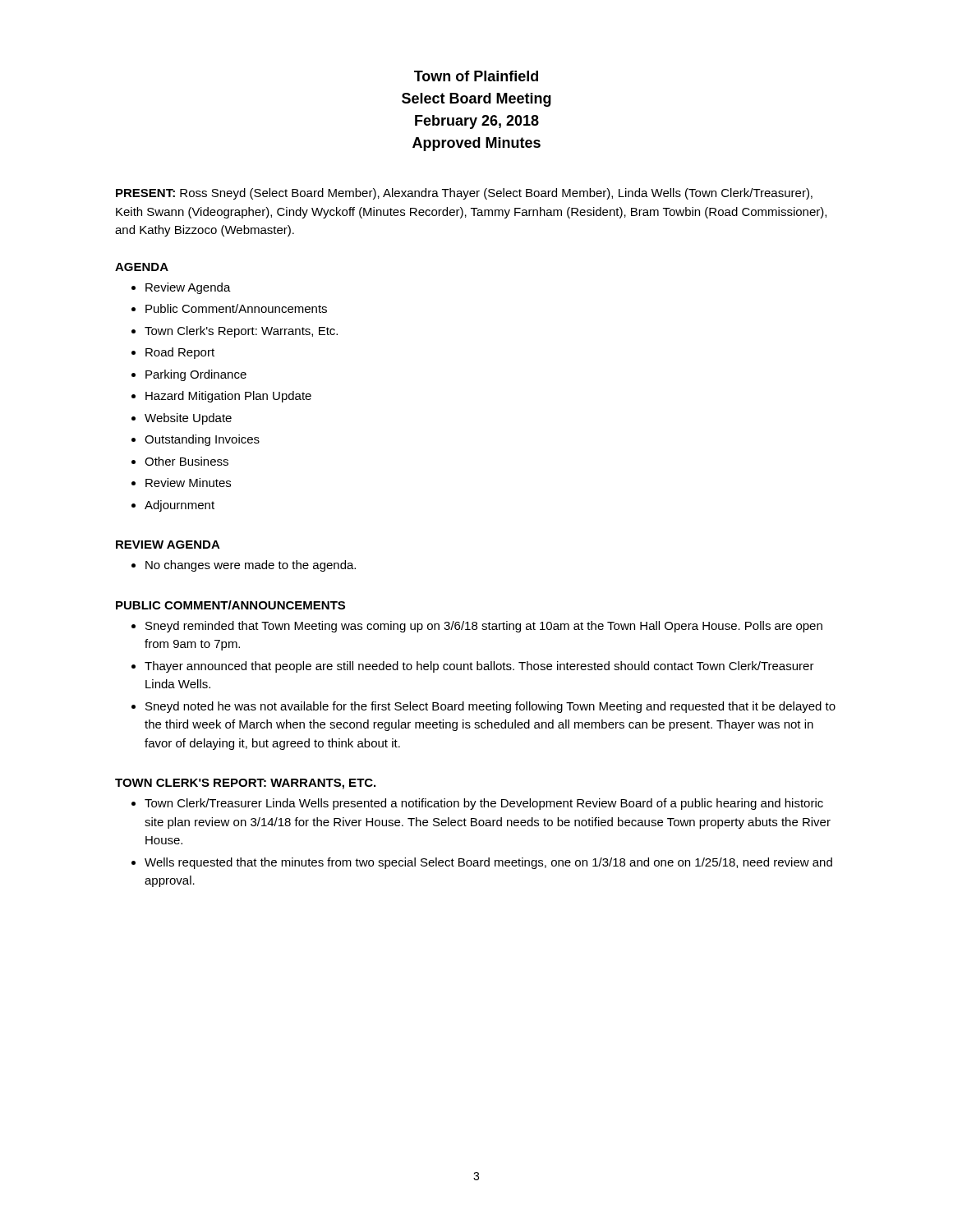Find the list item with the text "Wells requested that the minutes from two"
This screenshot has height=1232, width=953.
click(489, 871)
